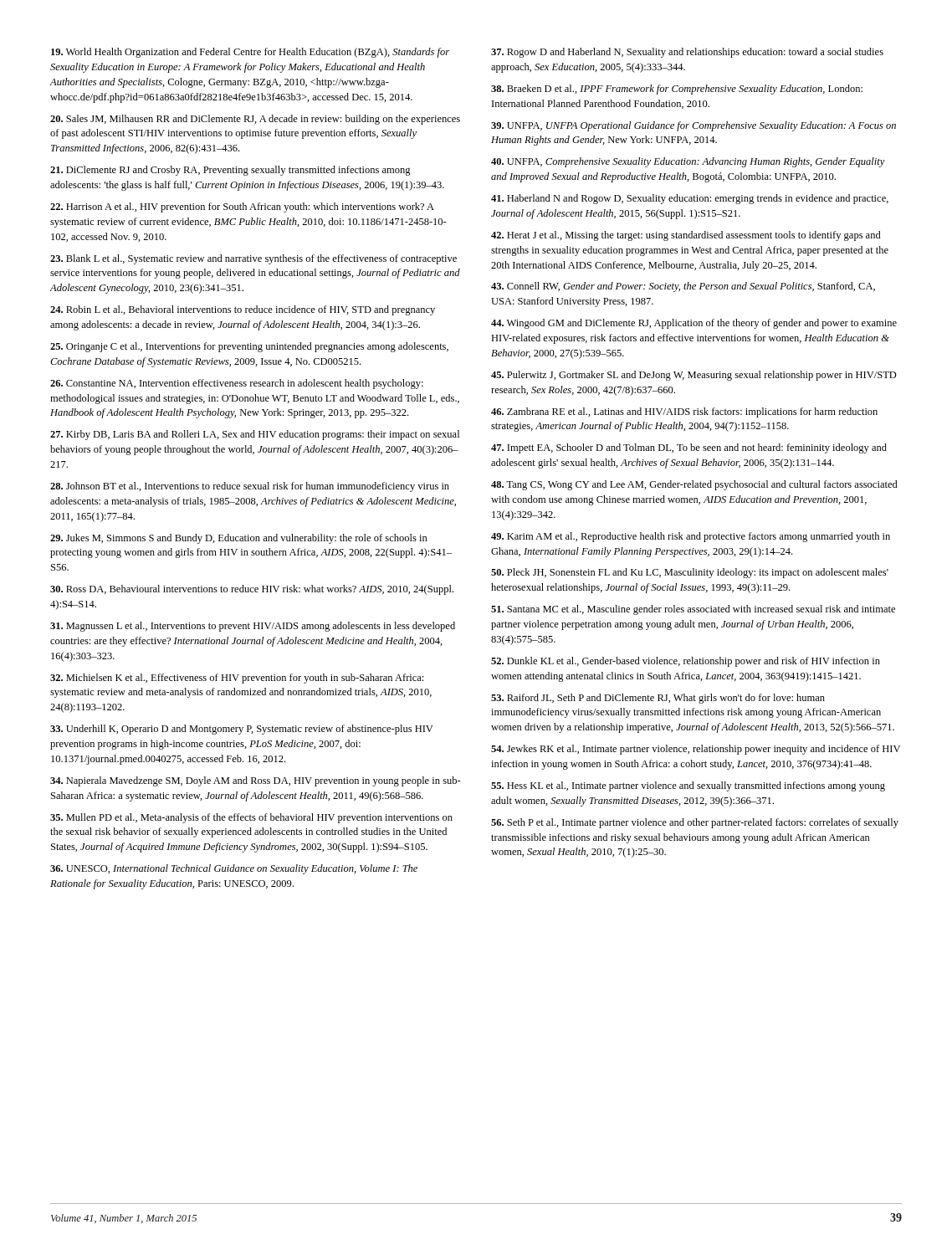Locate the block of text that opens with "35. Mullen PD et"
This screenshot has width=952, height=1255.
pyautogui.click(x=251, y=832)
